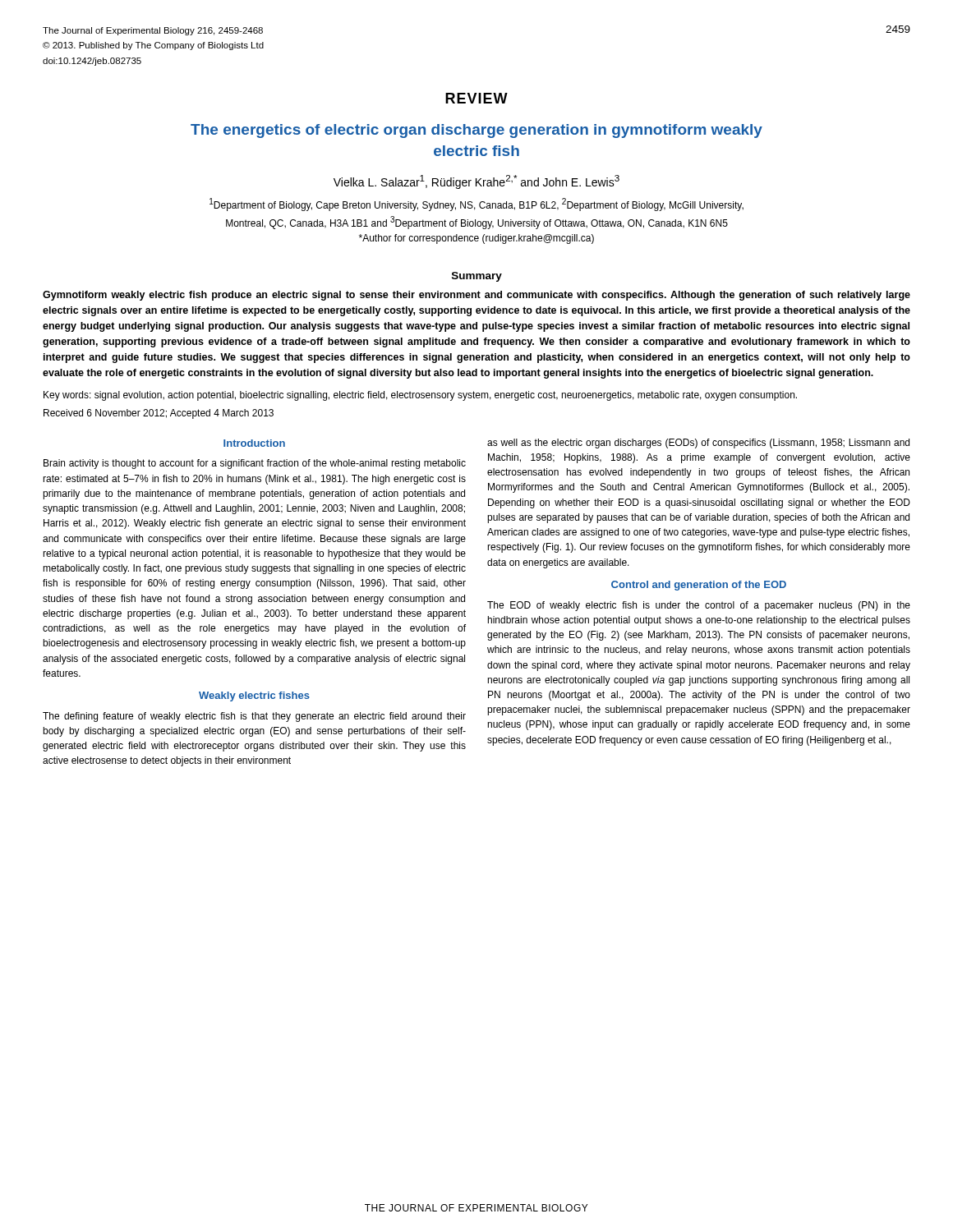953x1232 pixels.
Task: Select the text block that says "Vielka L. Salazar1, Rüdiger Krahe2,* and John E."
Action: click(x=476, y=181)
